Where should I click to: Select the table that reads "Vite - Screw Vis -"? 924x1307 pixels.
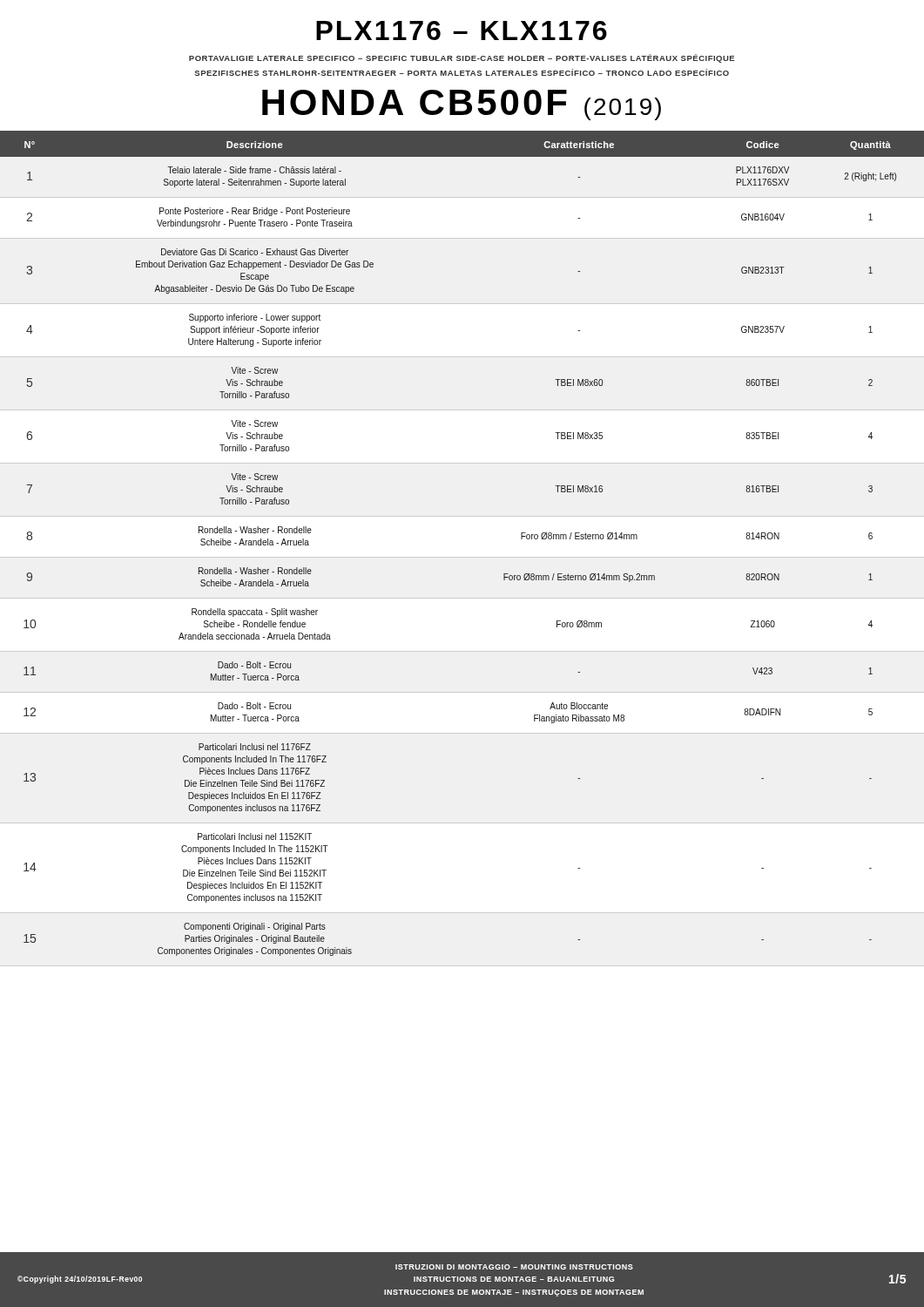[462, 549]
